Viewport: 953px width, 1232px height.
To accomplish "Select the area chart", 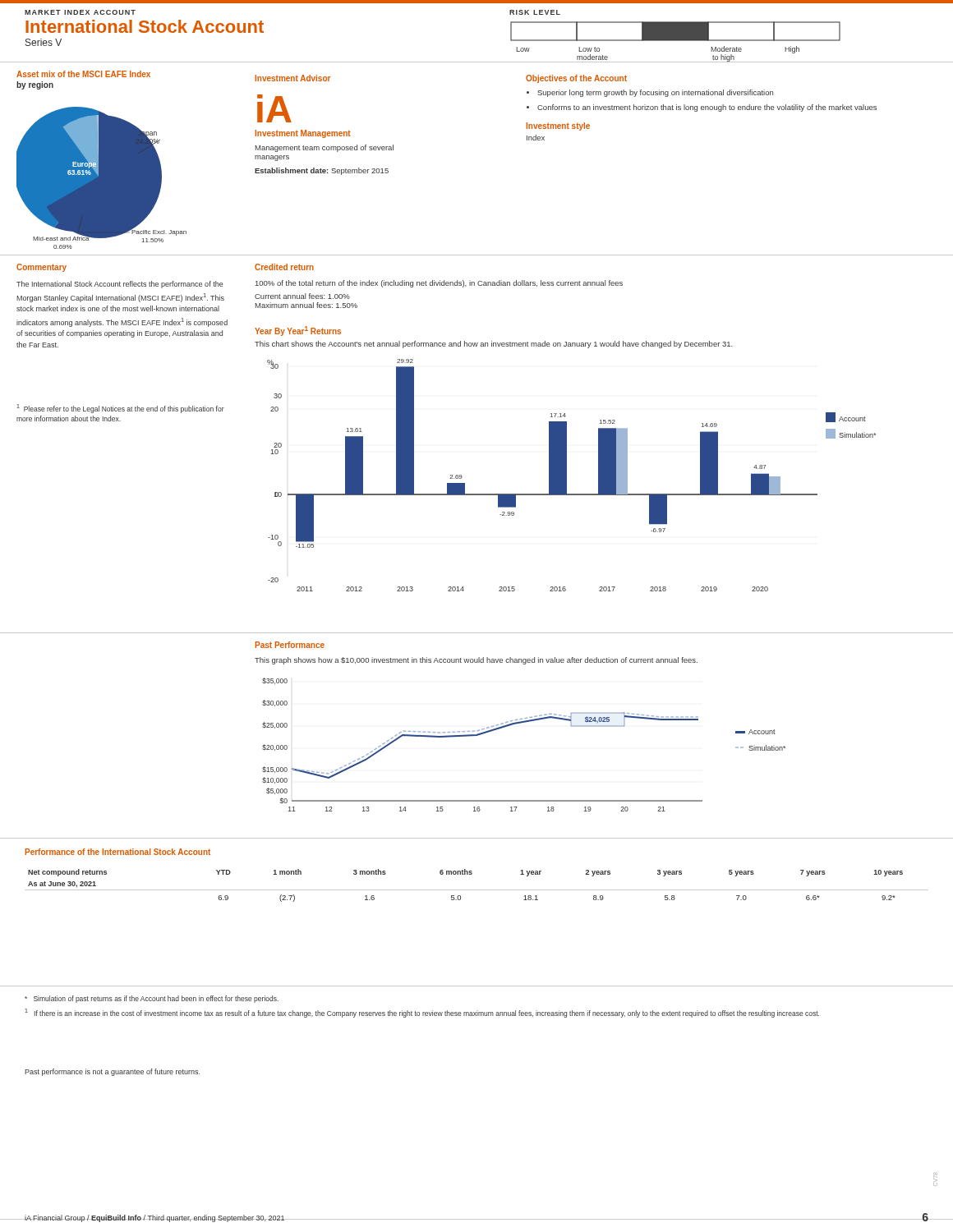I will click(563, 749).
